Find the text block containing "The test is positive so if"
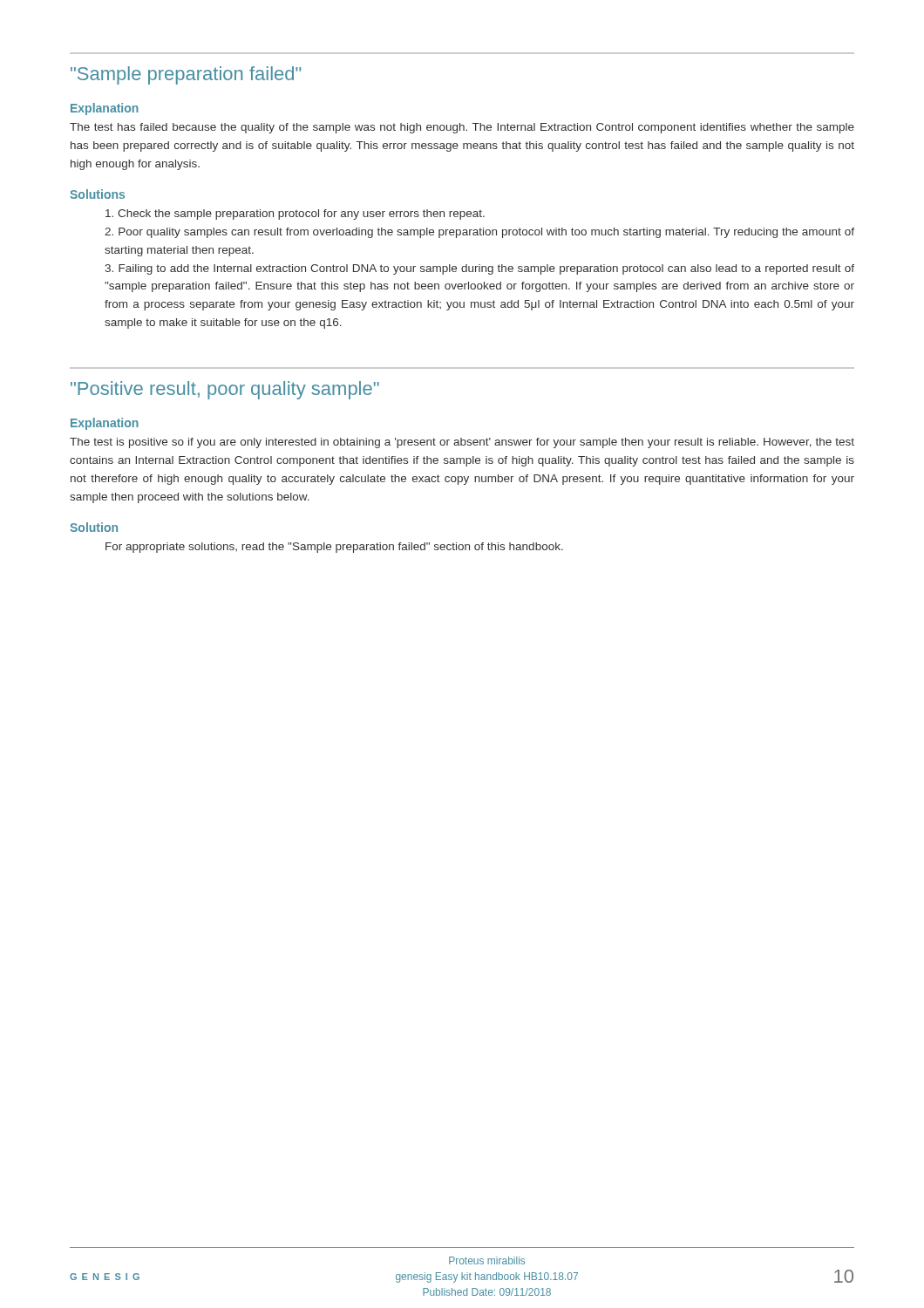The height and width of the screenshot is (1308, 924). (x=462, y=470)
